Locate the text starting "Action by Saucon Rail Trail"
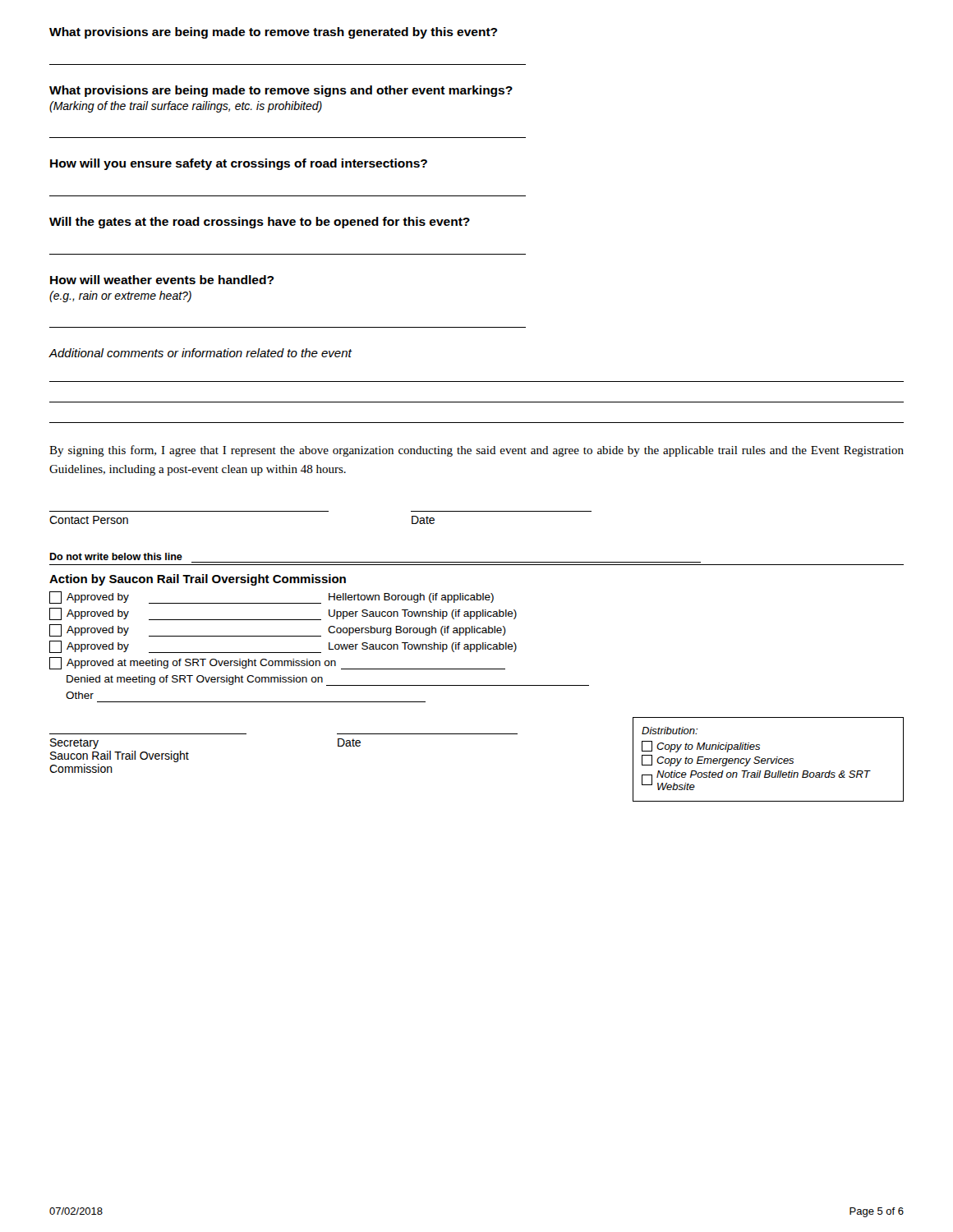The height and width of the screenshot is (1232, 953). 198,578
